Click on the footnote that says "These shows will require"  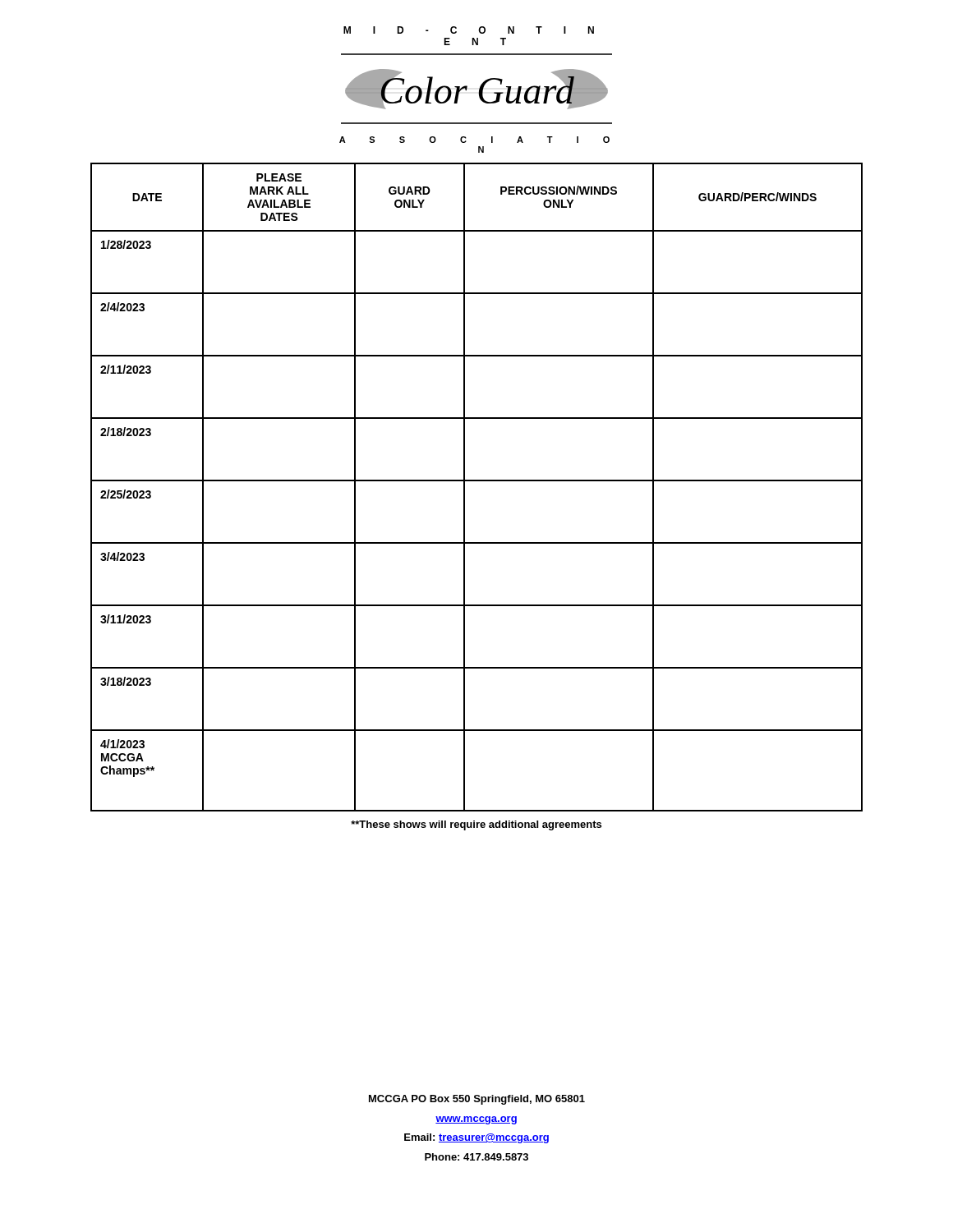click(476, 824)
